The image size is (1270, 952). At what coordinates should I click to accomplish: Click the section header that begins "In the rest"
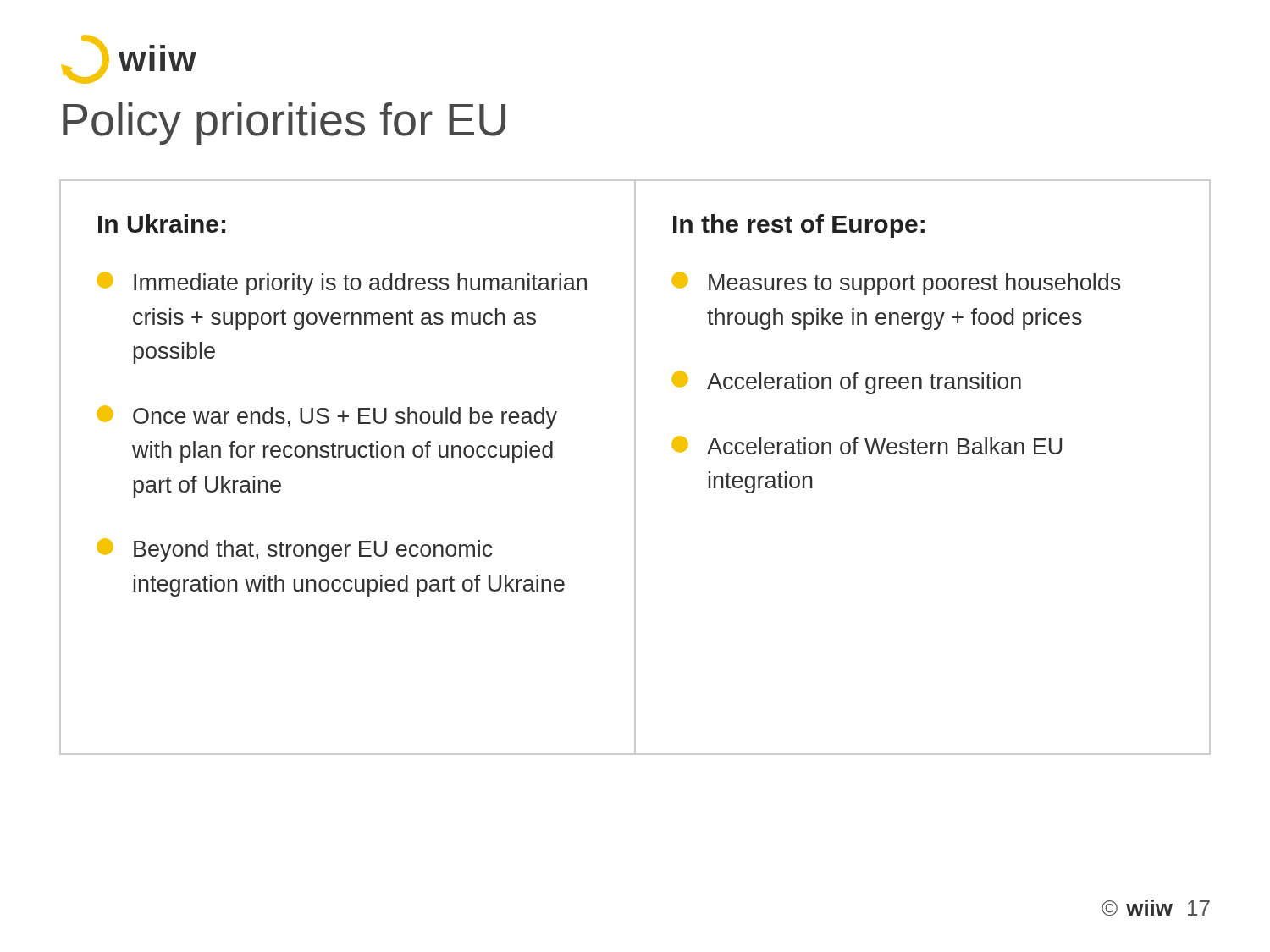[x=799, y=224]
